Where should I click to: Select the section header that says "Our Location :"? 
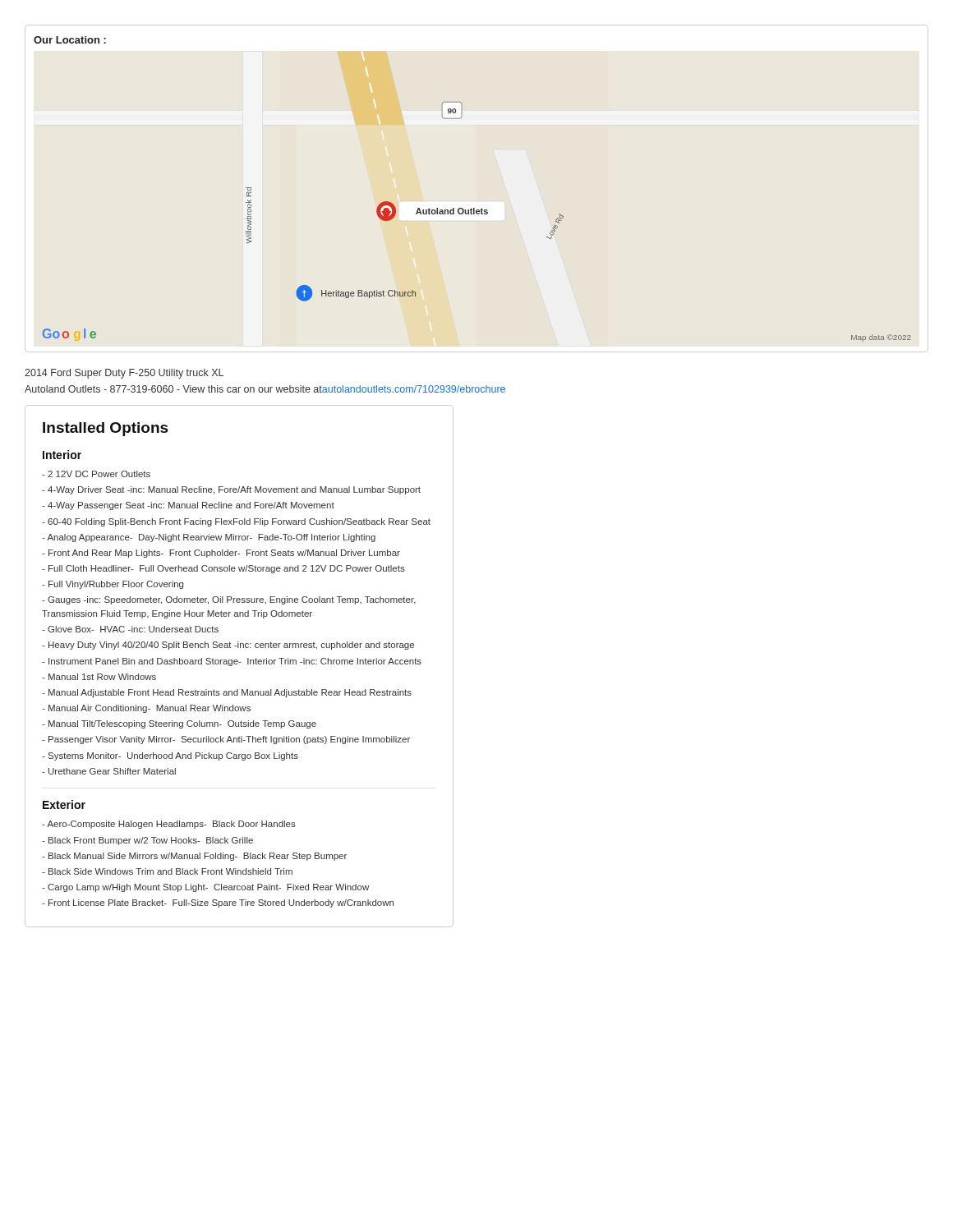point(70,40)
